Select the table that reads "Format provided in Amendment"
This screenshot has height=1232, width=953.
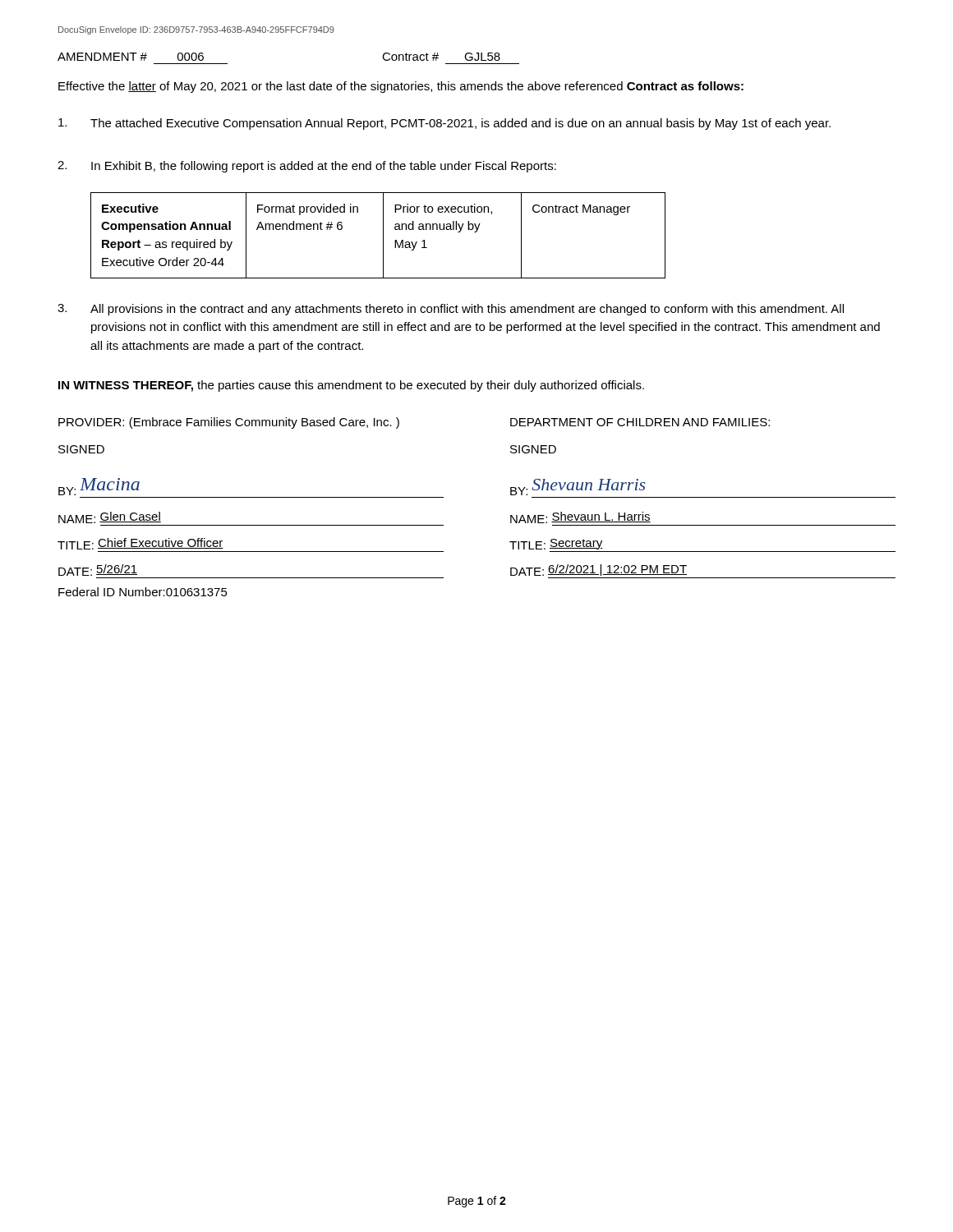378,231
